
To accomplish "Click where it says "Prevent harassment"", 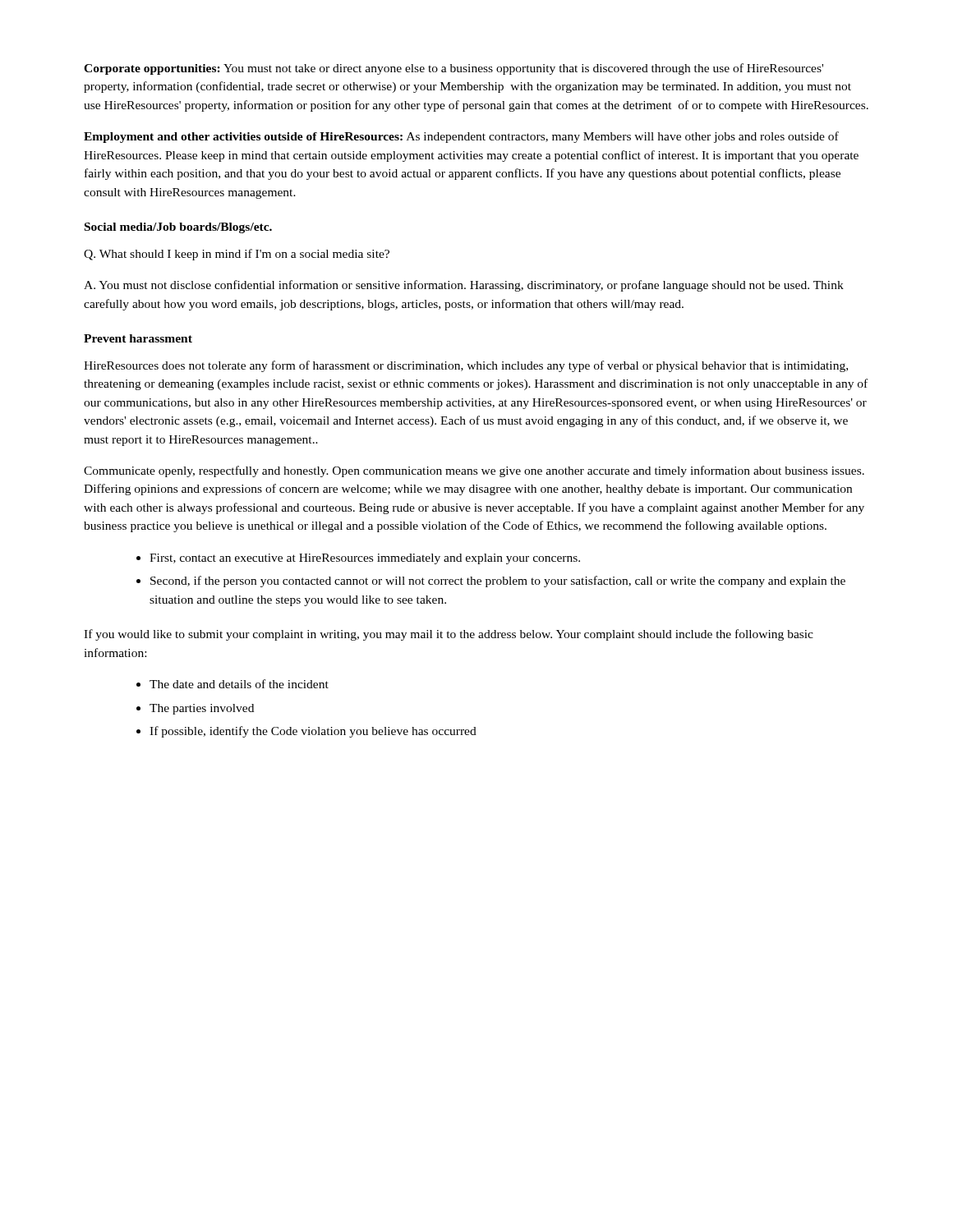I will (x=138, y=338).
